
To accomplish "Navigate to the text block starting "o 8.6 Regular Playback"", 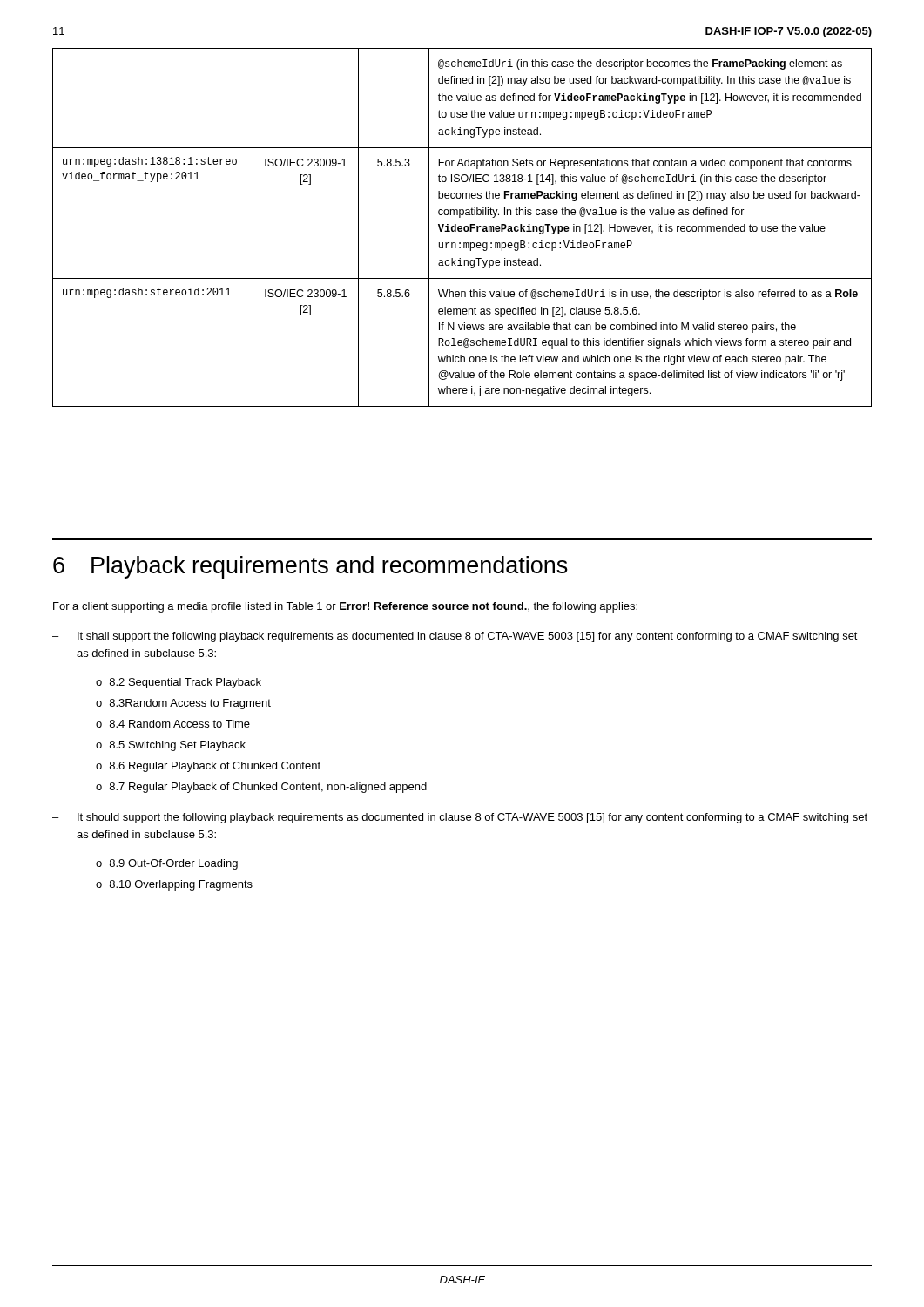I will (x=208, y=766).
